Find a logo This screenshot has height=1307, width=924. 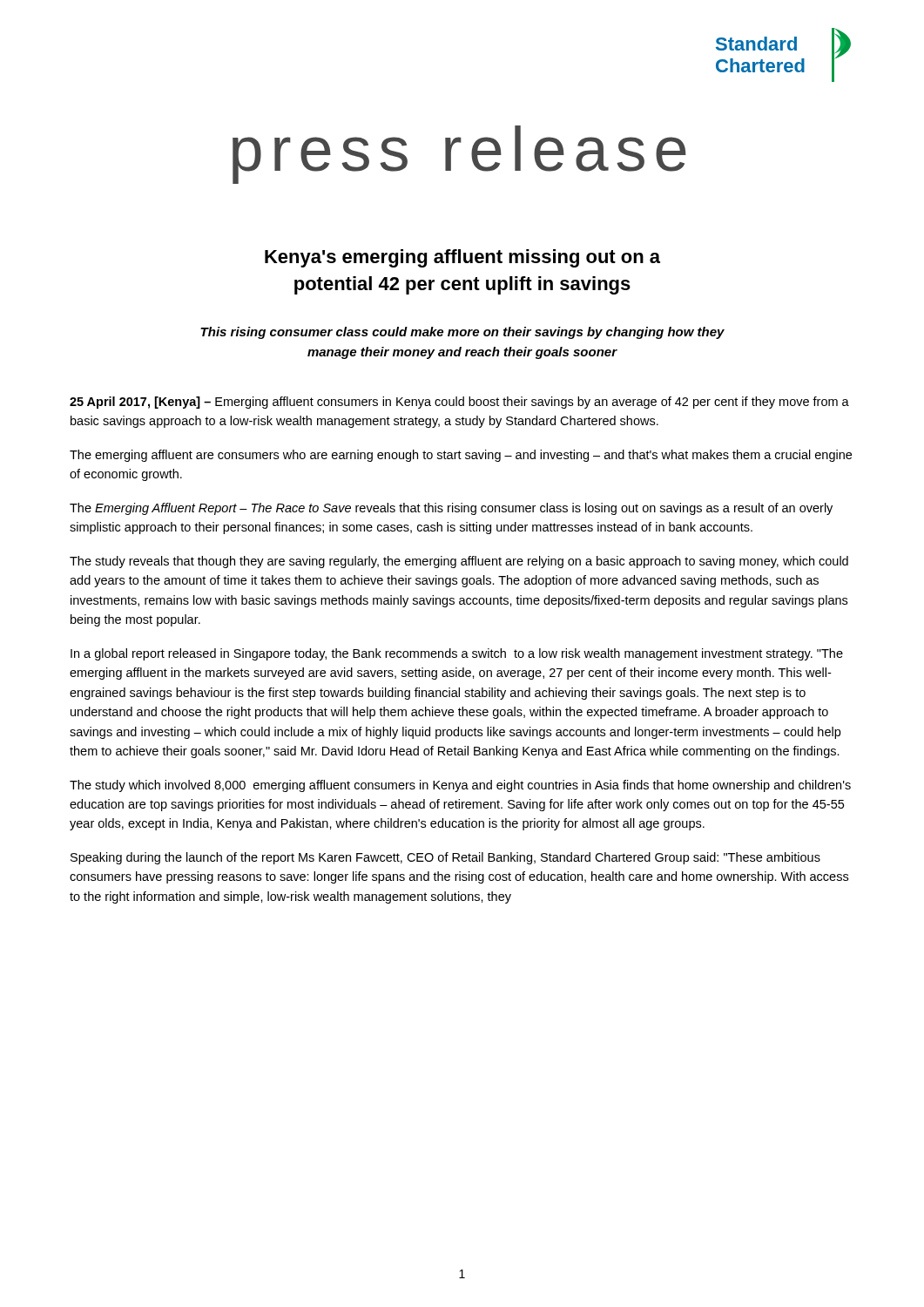[785, 57]
